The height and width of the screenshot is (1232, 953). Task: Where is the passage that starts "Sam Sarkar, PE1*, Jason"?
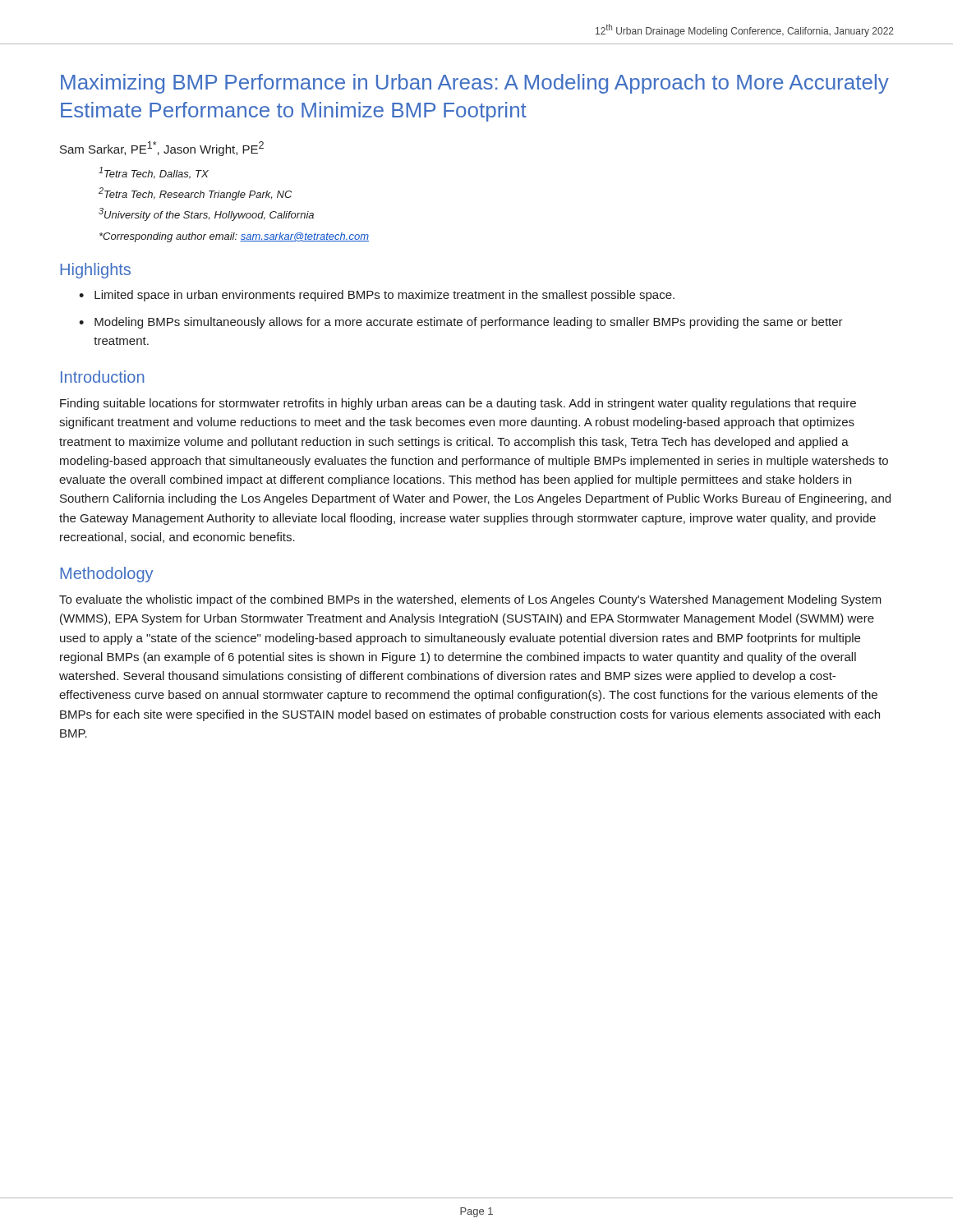coord(162,148)
